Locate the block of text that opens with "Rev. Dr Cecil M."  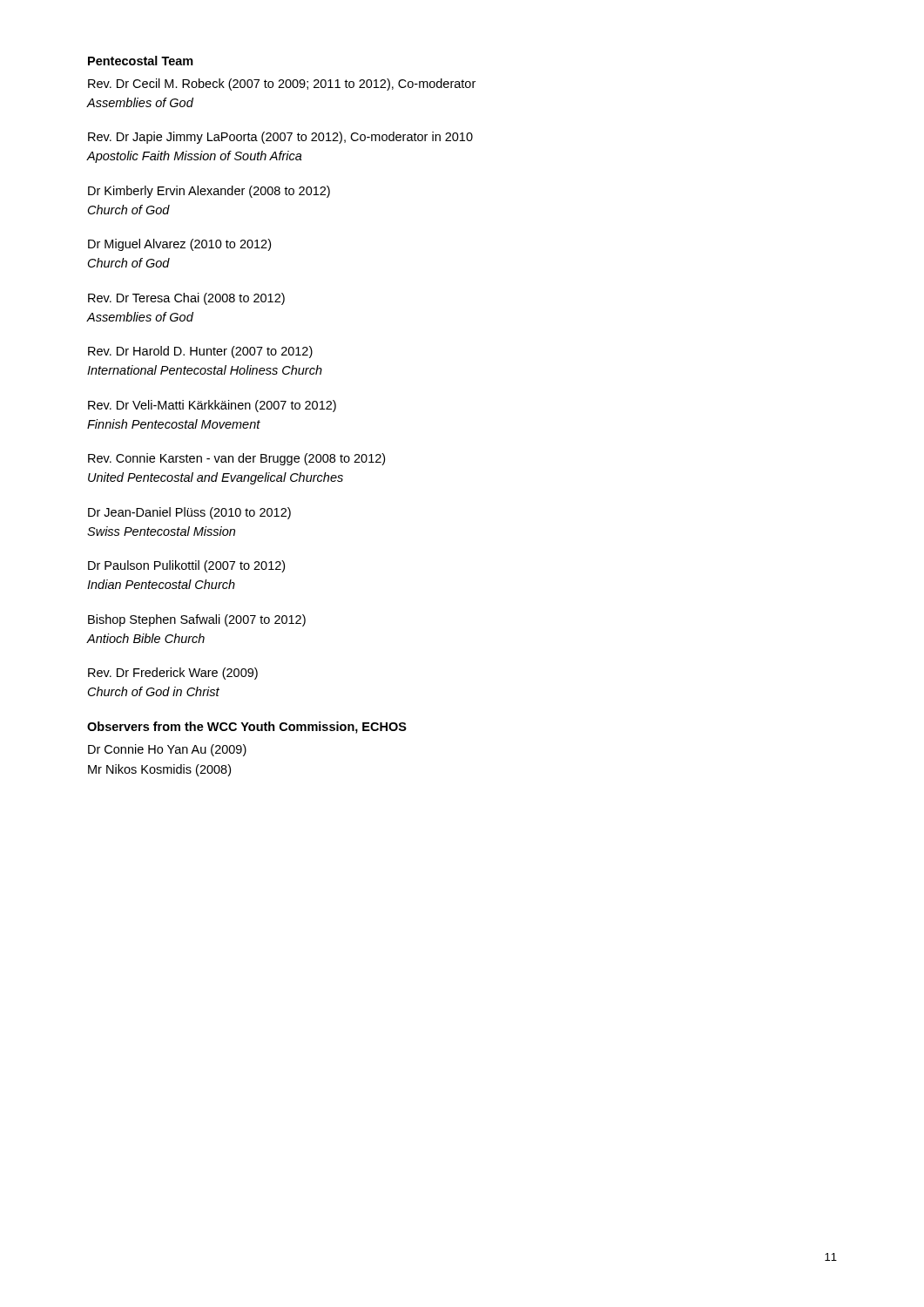pos(462,94)
